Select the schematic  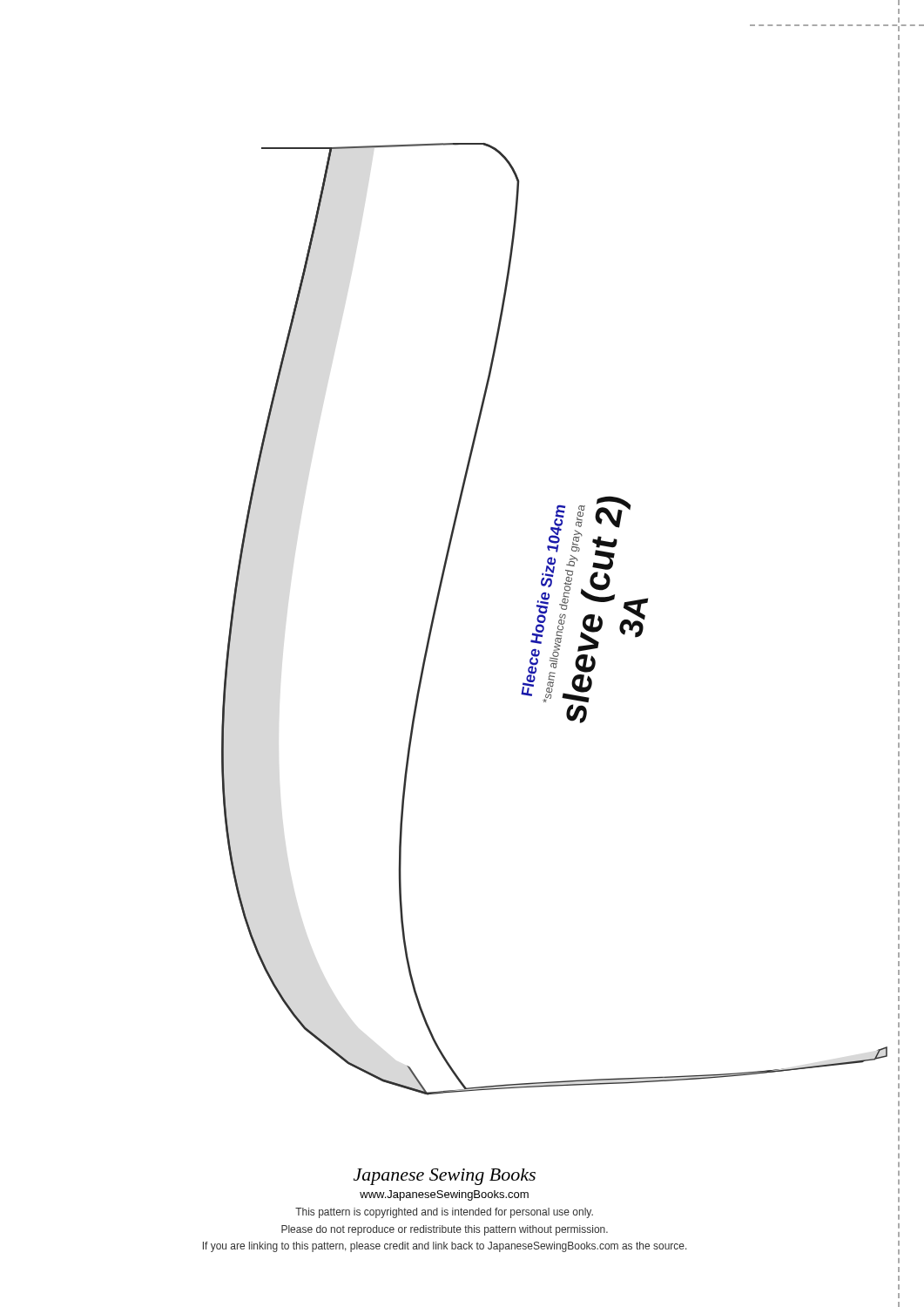click(x=531, y=620)
